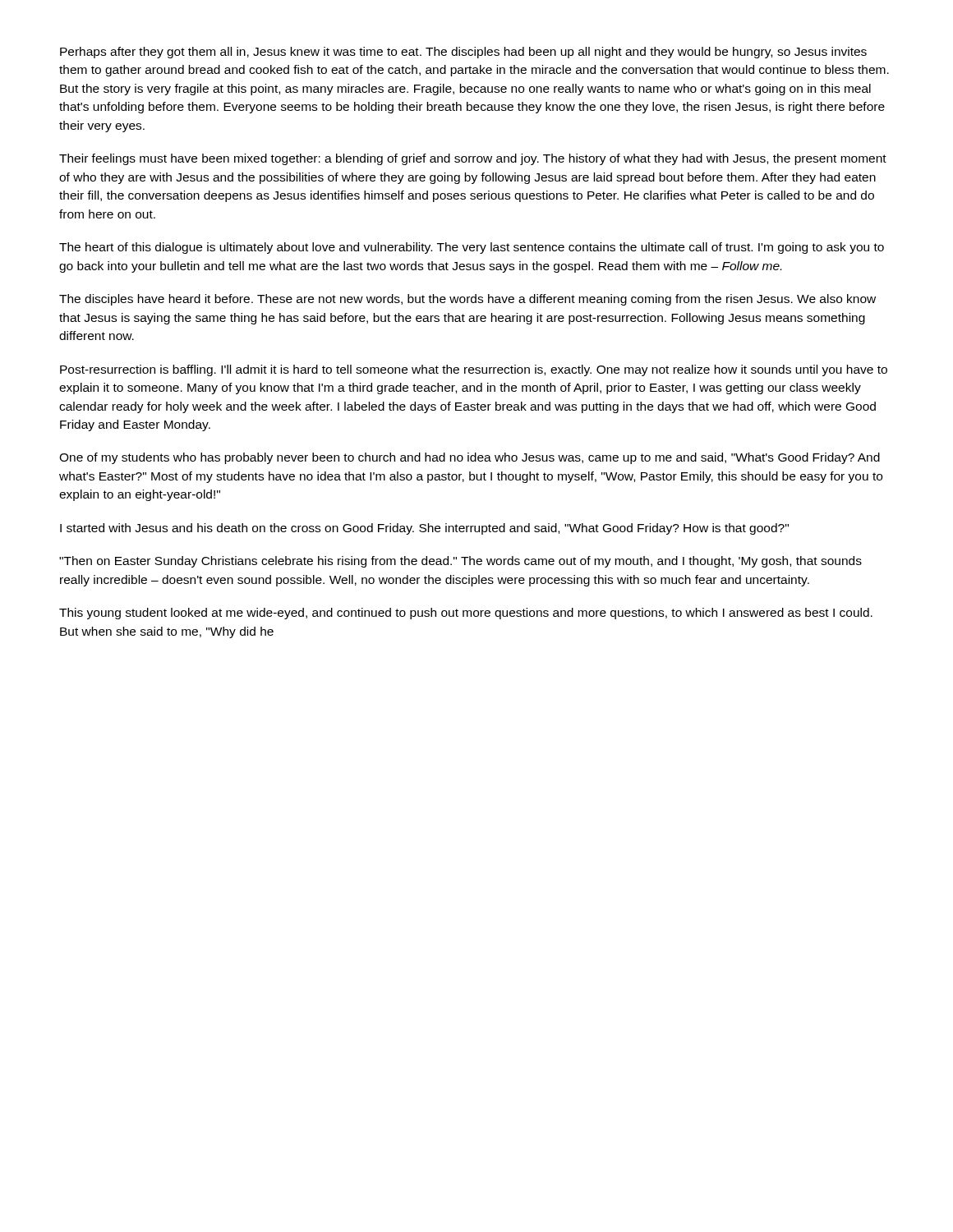Screen dimensions: 1232x953
Task: Click on the passage starting "This young student looked at me"
Action: click(x=466, y=622)
